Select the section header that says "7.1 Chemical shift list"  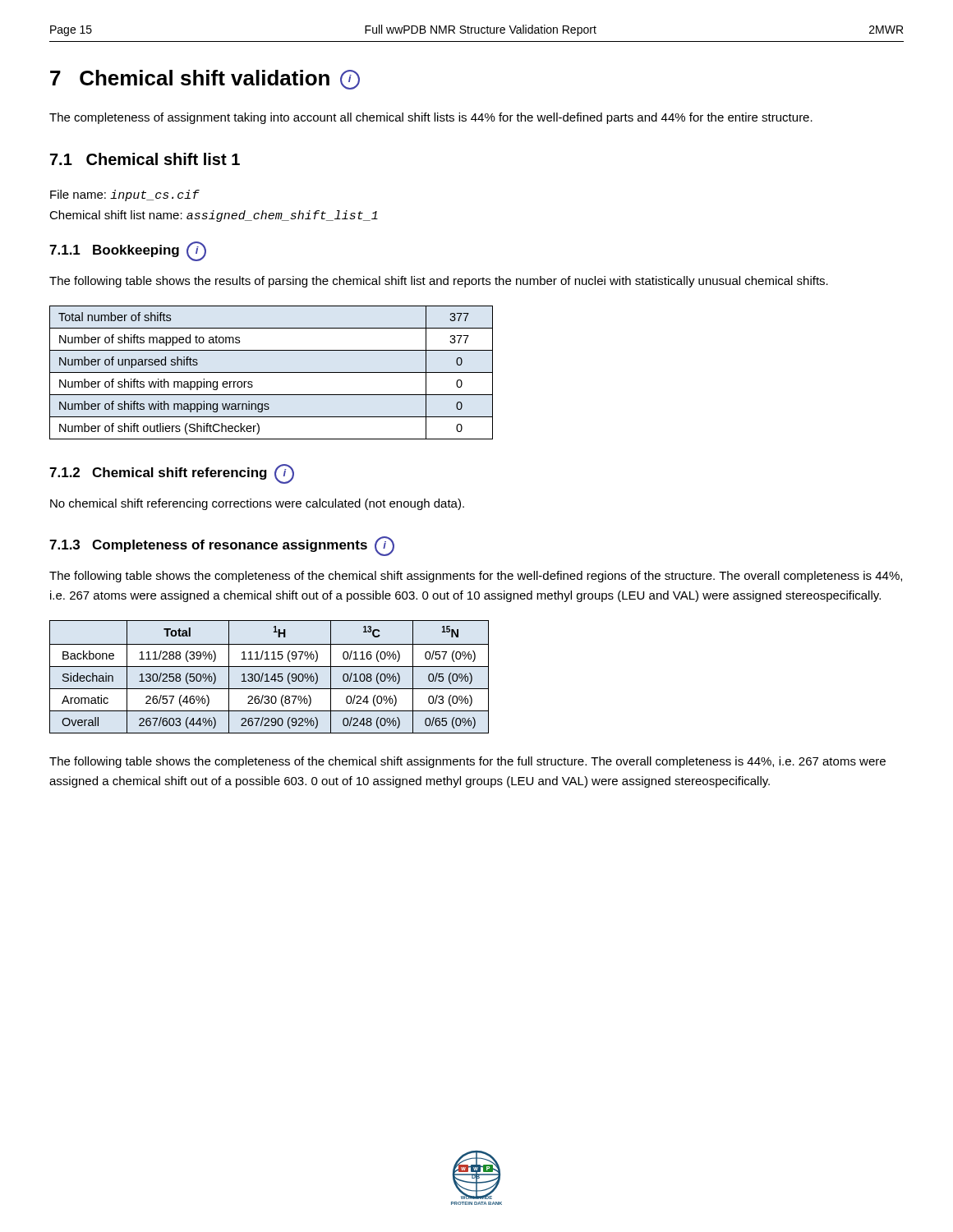click(x=145, y=159)
